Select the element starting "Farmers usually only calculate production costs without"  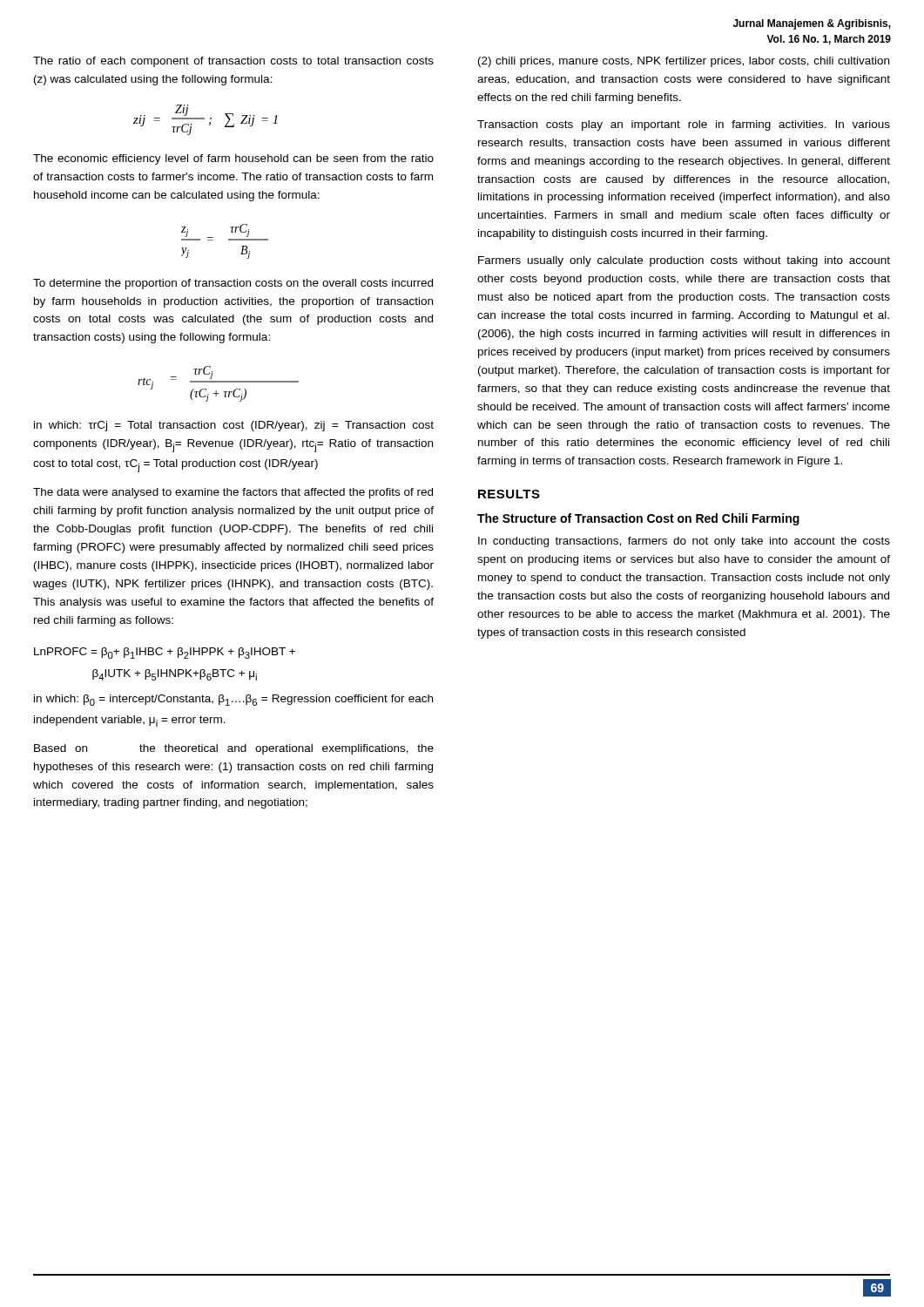click(684, 361)
